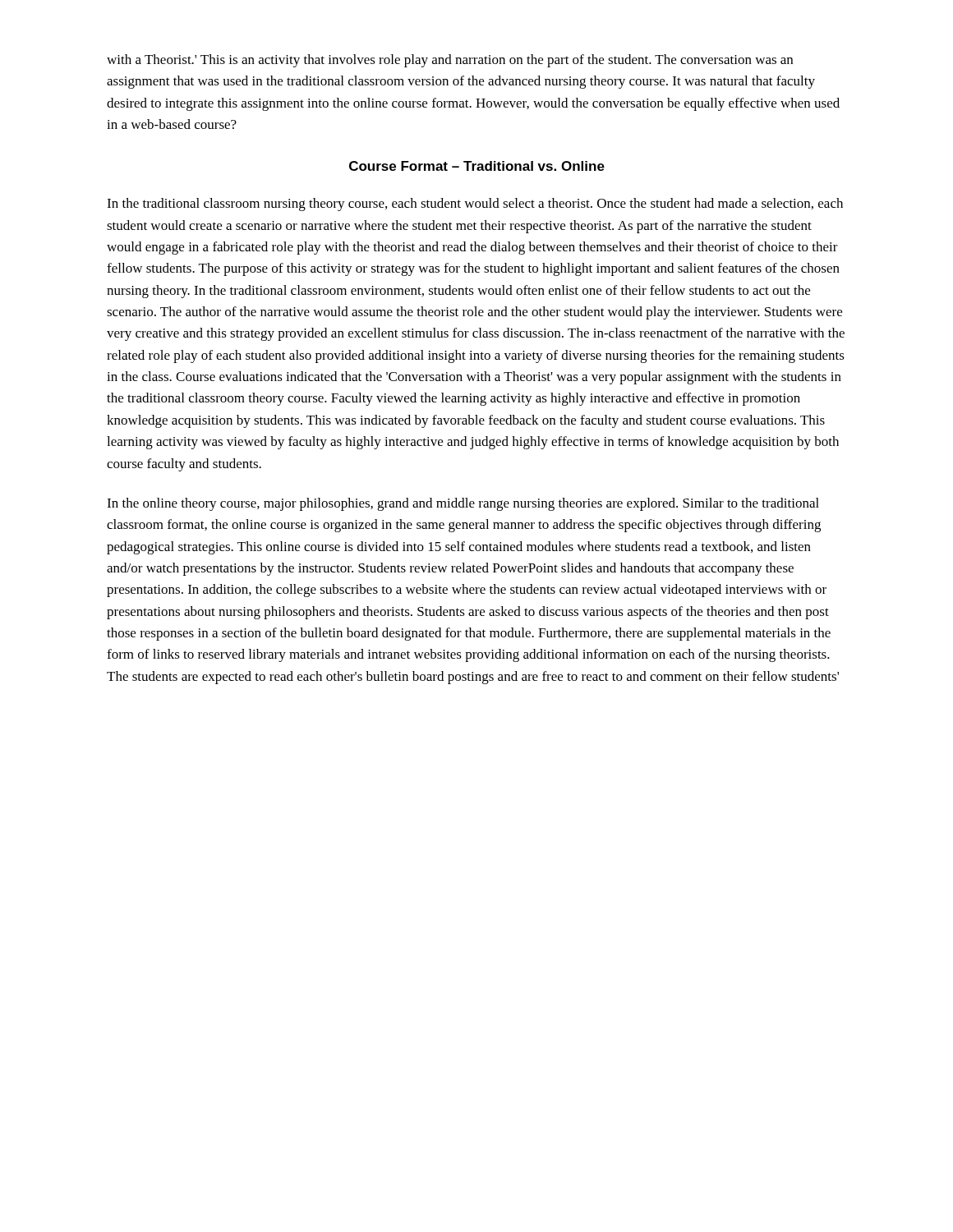Point to the passage starting "In the online theory course, major"
Viewport: 953px width, 1232px height.
476,590
